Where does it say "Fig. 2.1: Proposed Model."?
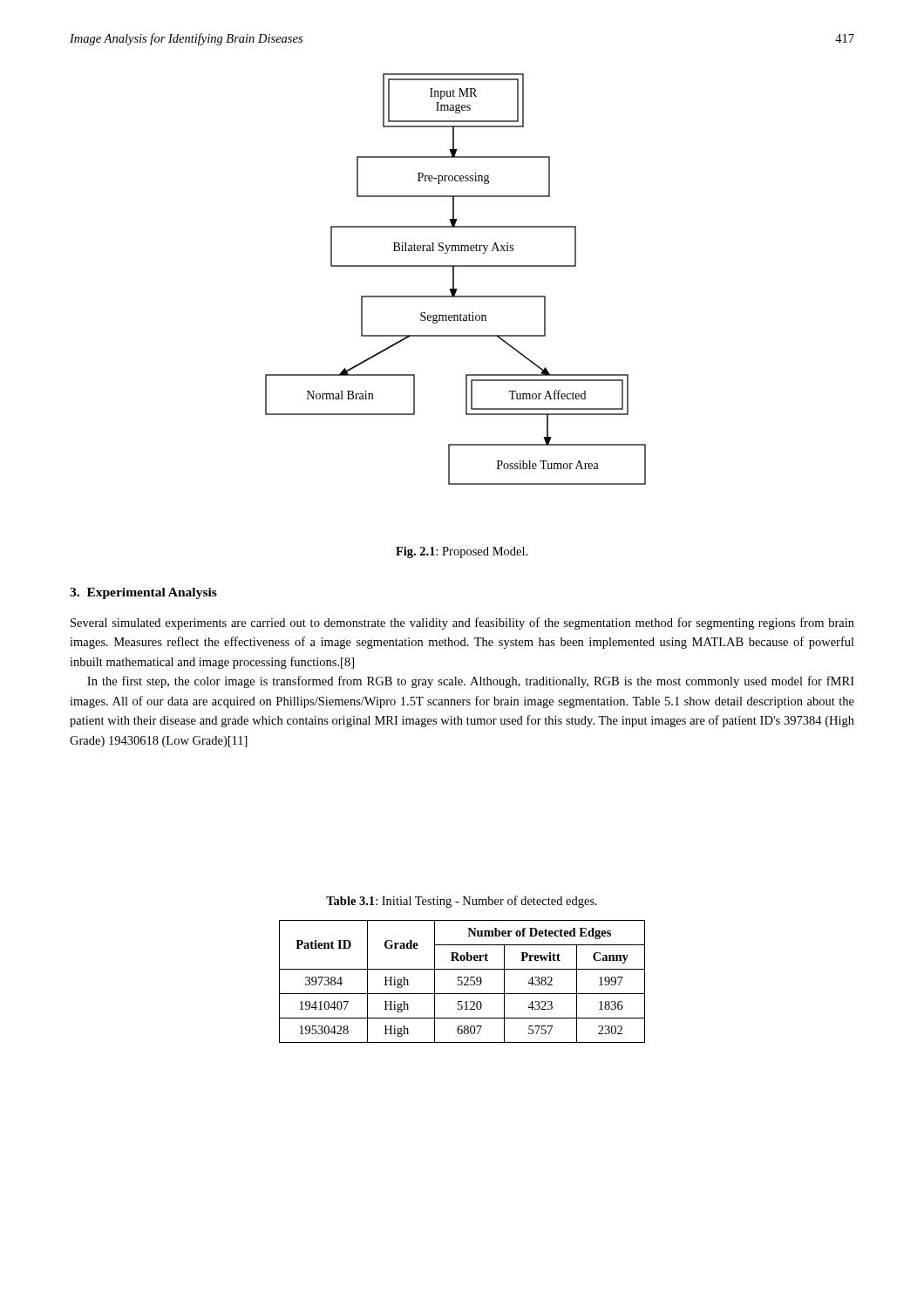Image resolution: width=924 pixels, height=1308 pixels. 462,551
